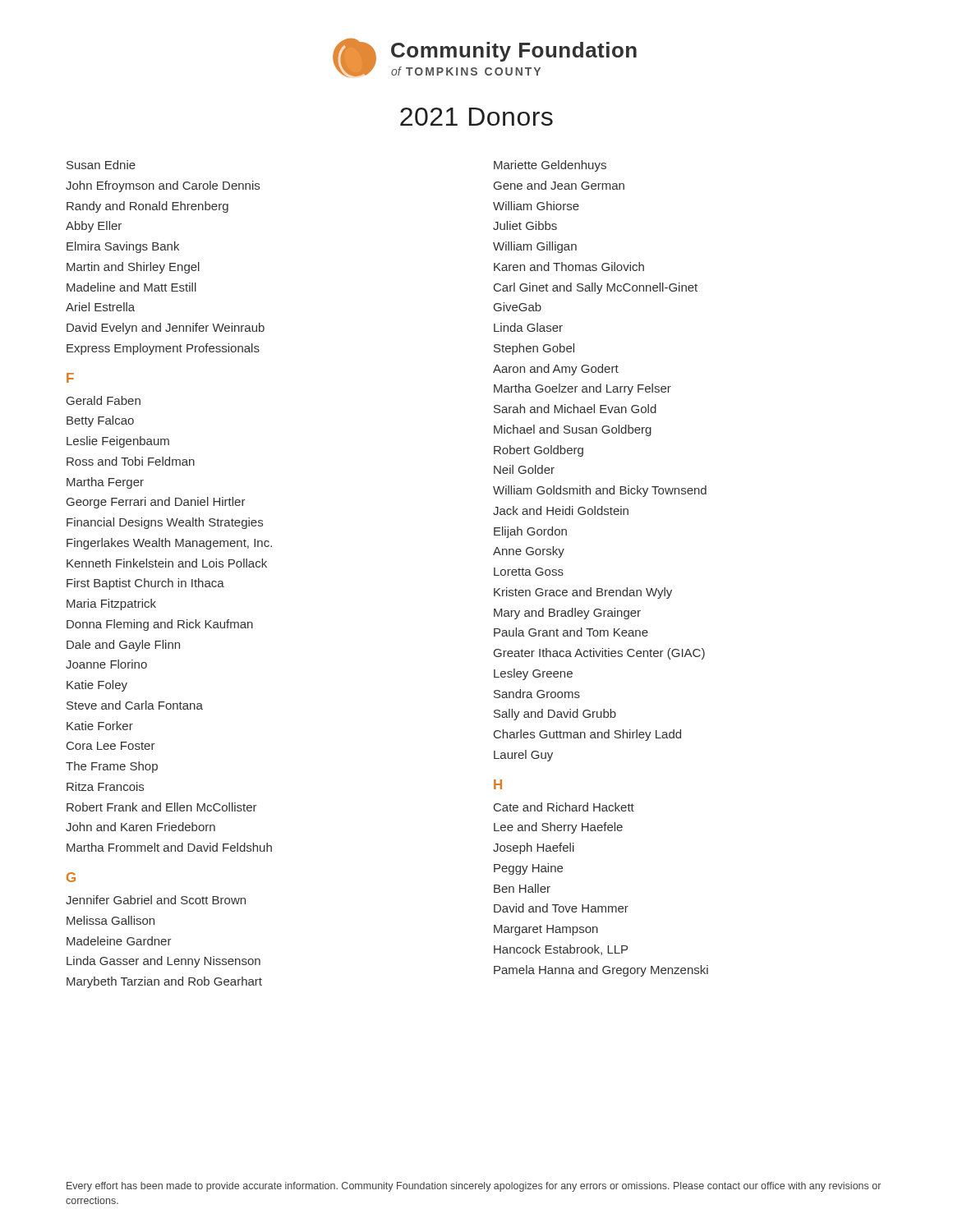Find the element starting "Melissa Gallison"
The width and height of the screenshot is (953, 1232).
pyautogui.click(x=111, y=920)
